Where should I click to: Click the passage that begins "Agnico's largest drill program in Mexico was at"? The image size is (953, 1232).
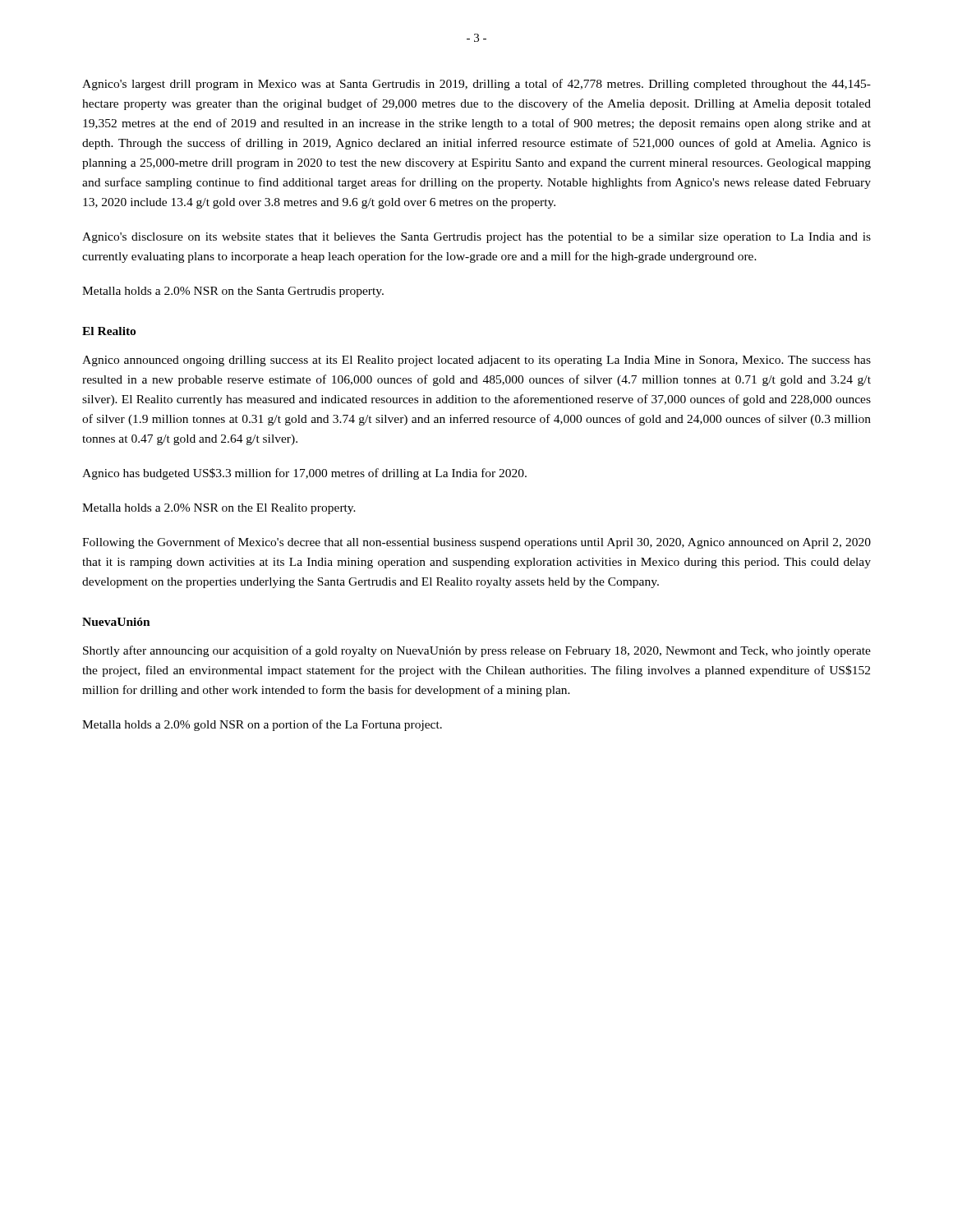coord(476,143)
